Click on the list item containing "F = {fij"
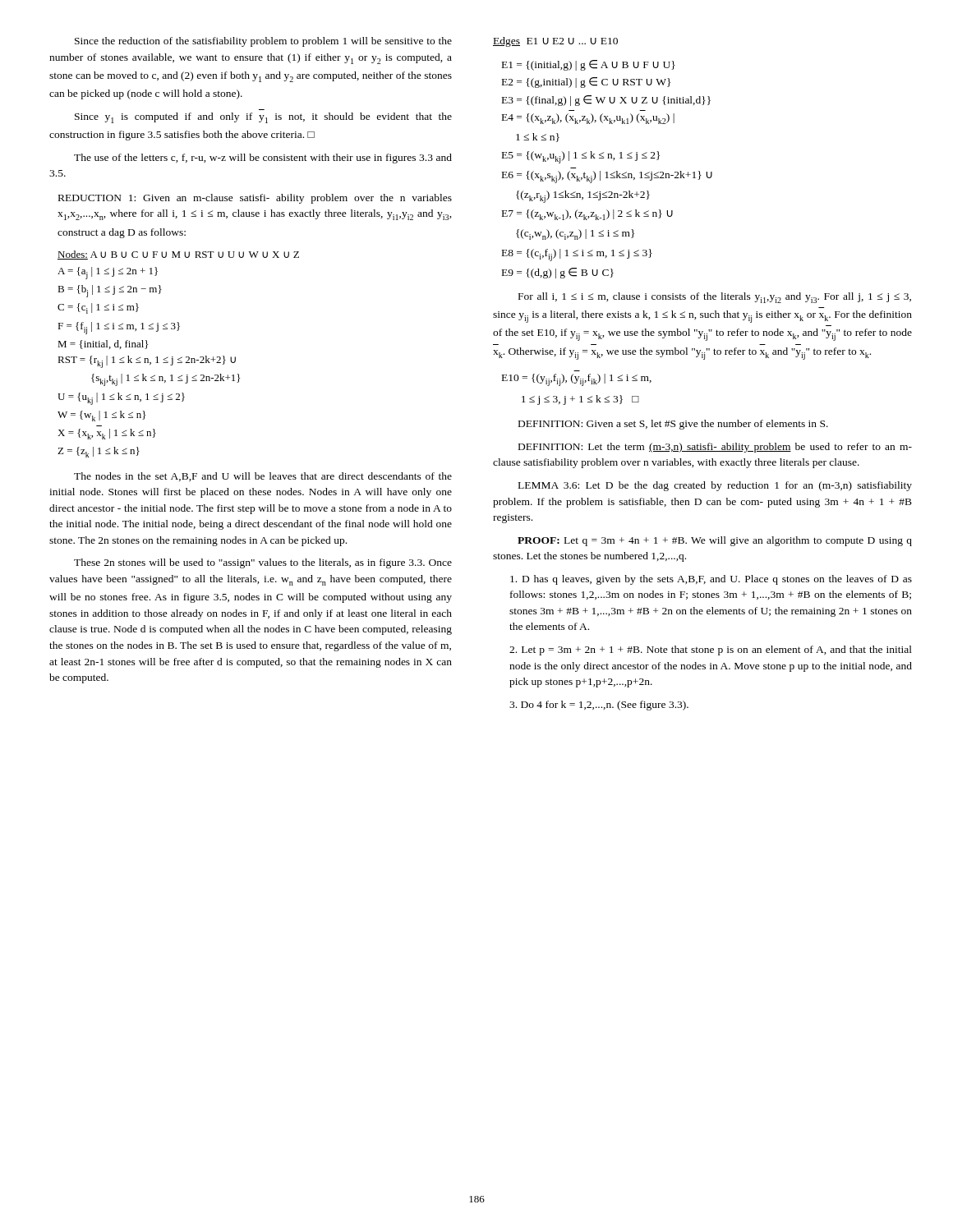 point(119,326)
